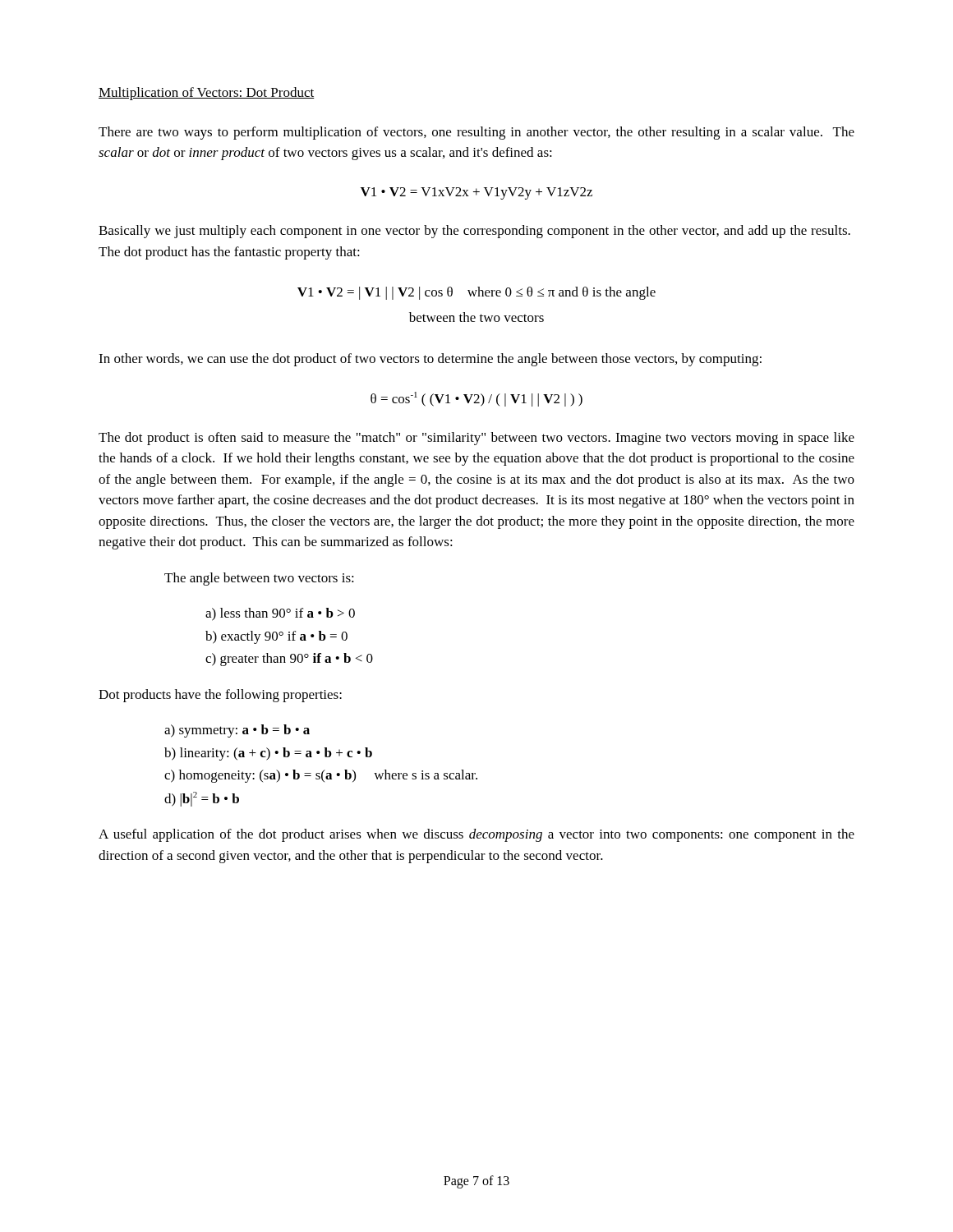
Task: Find the list item that reads "a) less than 90° if a • b"
Action: (x=280, y=613)
